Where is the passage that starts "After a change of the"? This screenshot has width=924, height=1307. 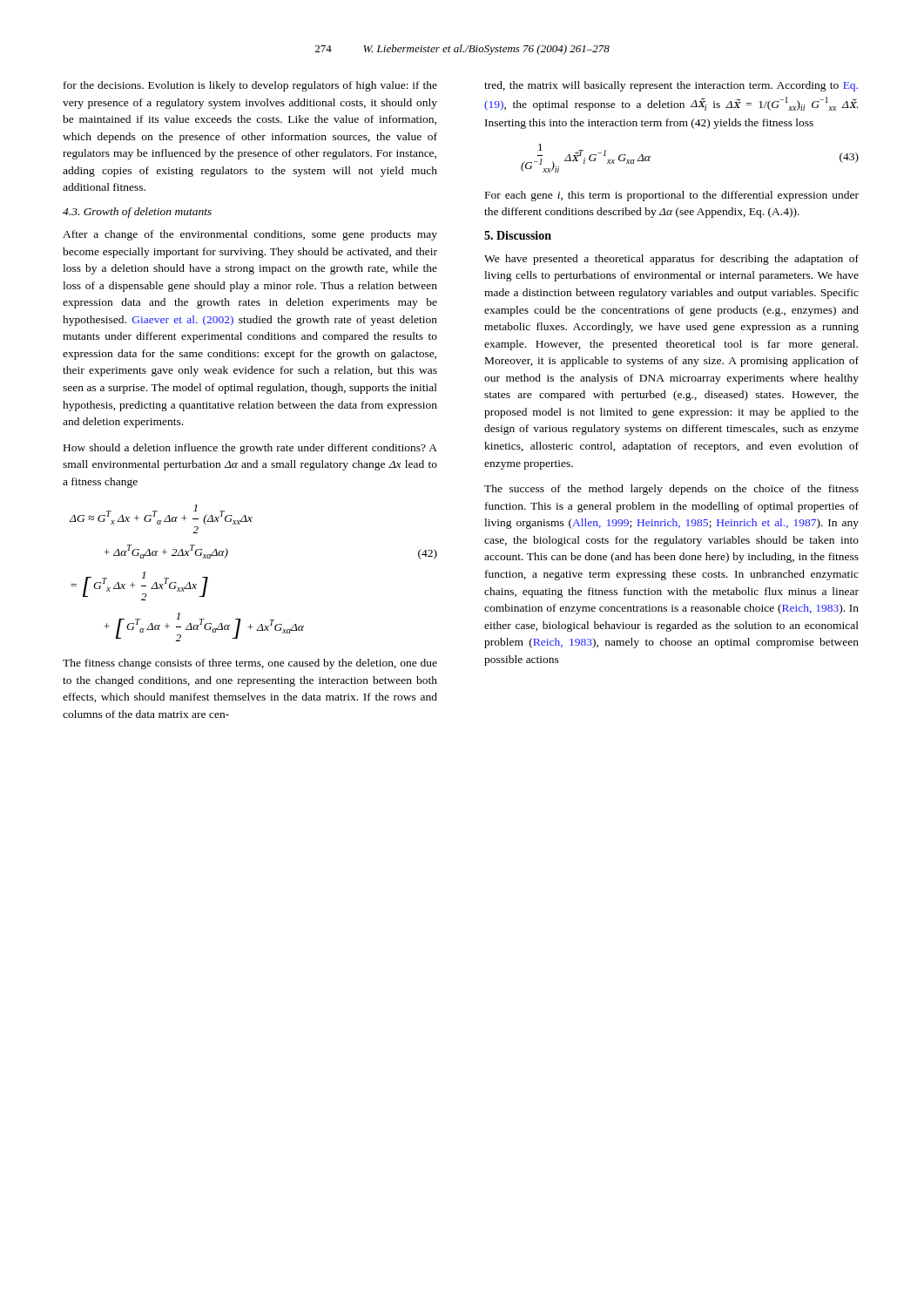pos(250,328)
